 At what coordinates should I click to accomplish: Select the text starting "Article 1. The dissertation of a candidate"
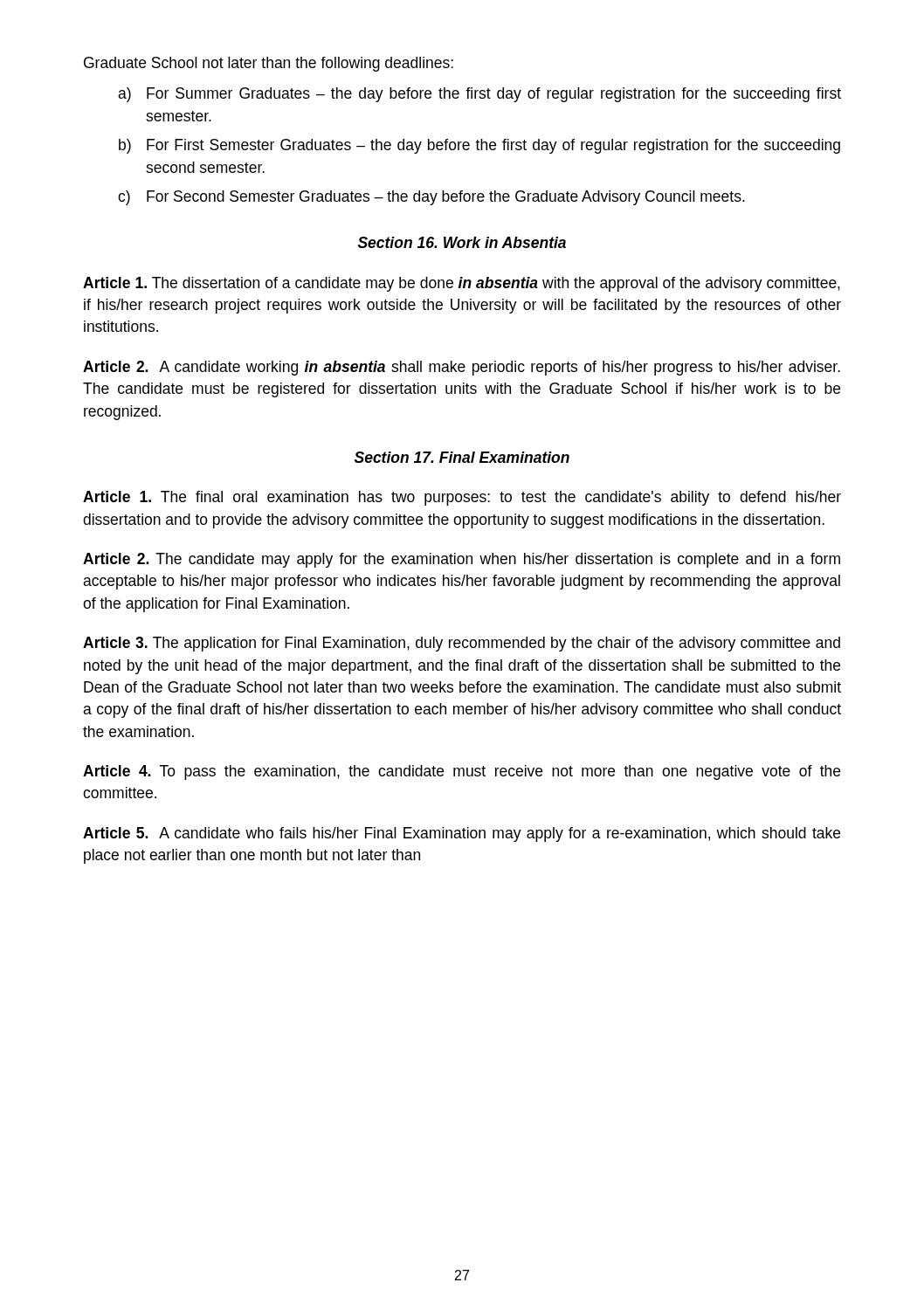click(462, 305)
